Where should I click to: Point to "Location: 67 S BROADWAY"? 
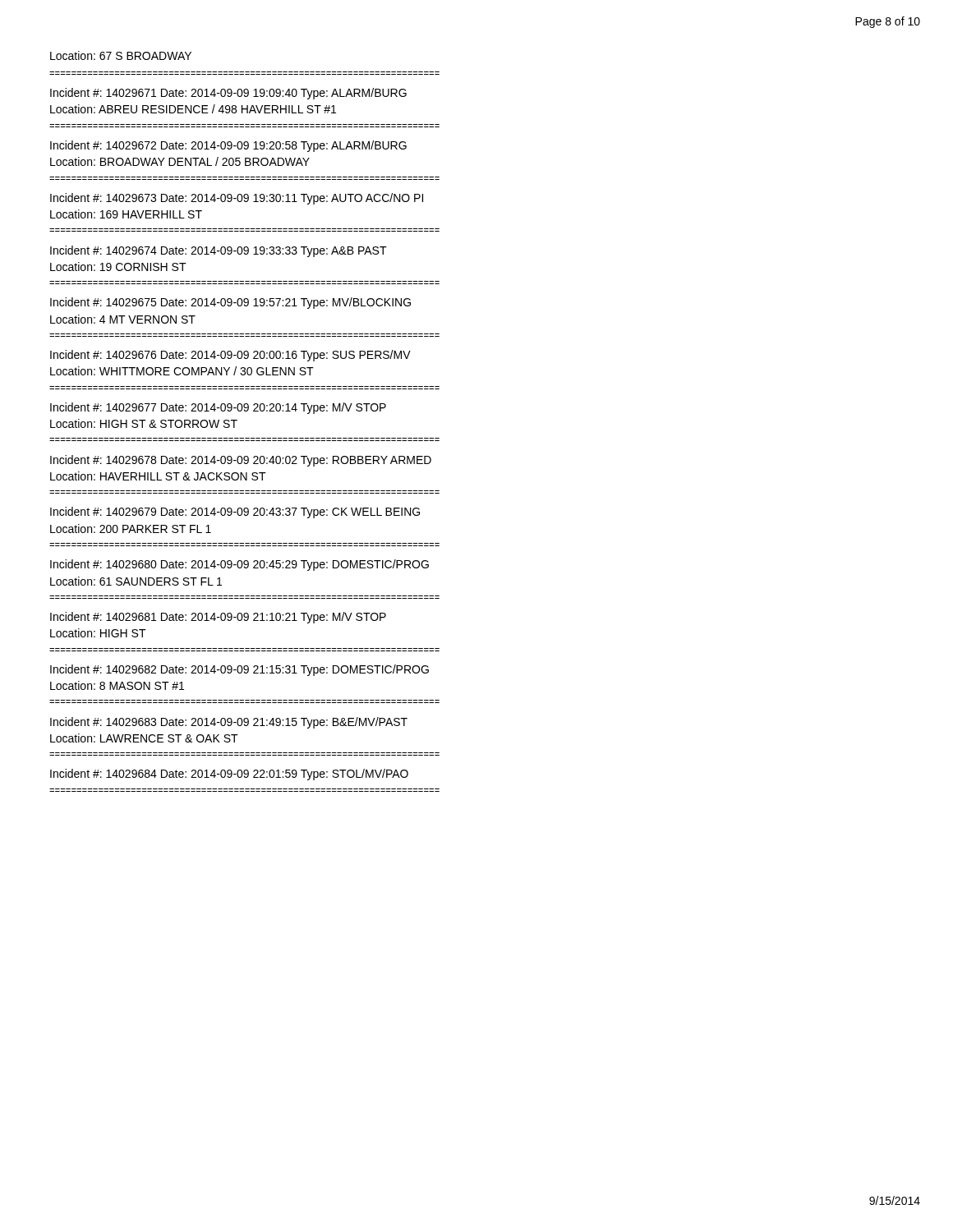tap(121, 56)
